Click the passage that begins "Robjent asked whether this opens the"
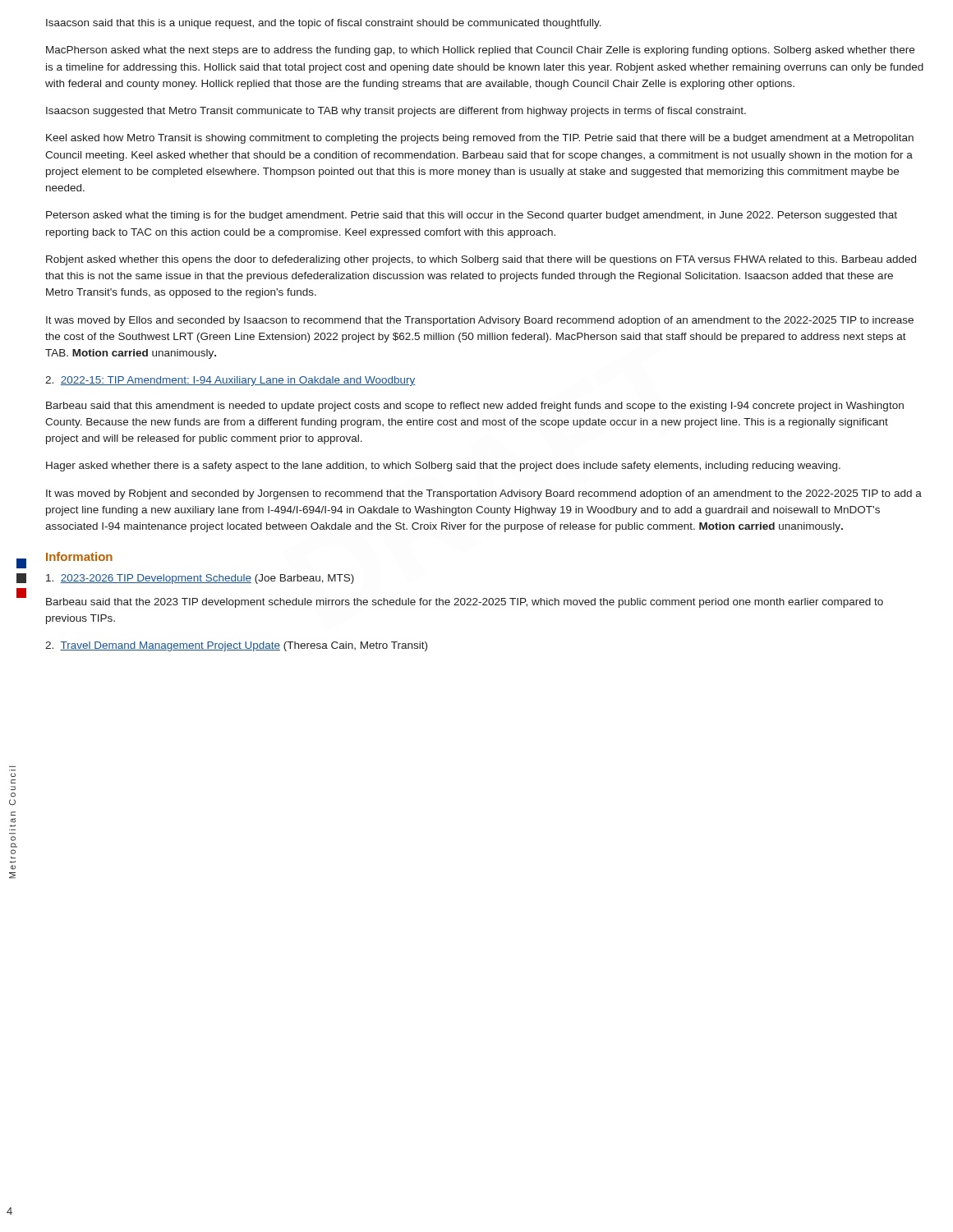This screenshot has width=953, height=1232. [x=481, y=276]
